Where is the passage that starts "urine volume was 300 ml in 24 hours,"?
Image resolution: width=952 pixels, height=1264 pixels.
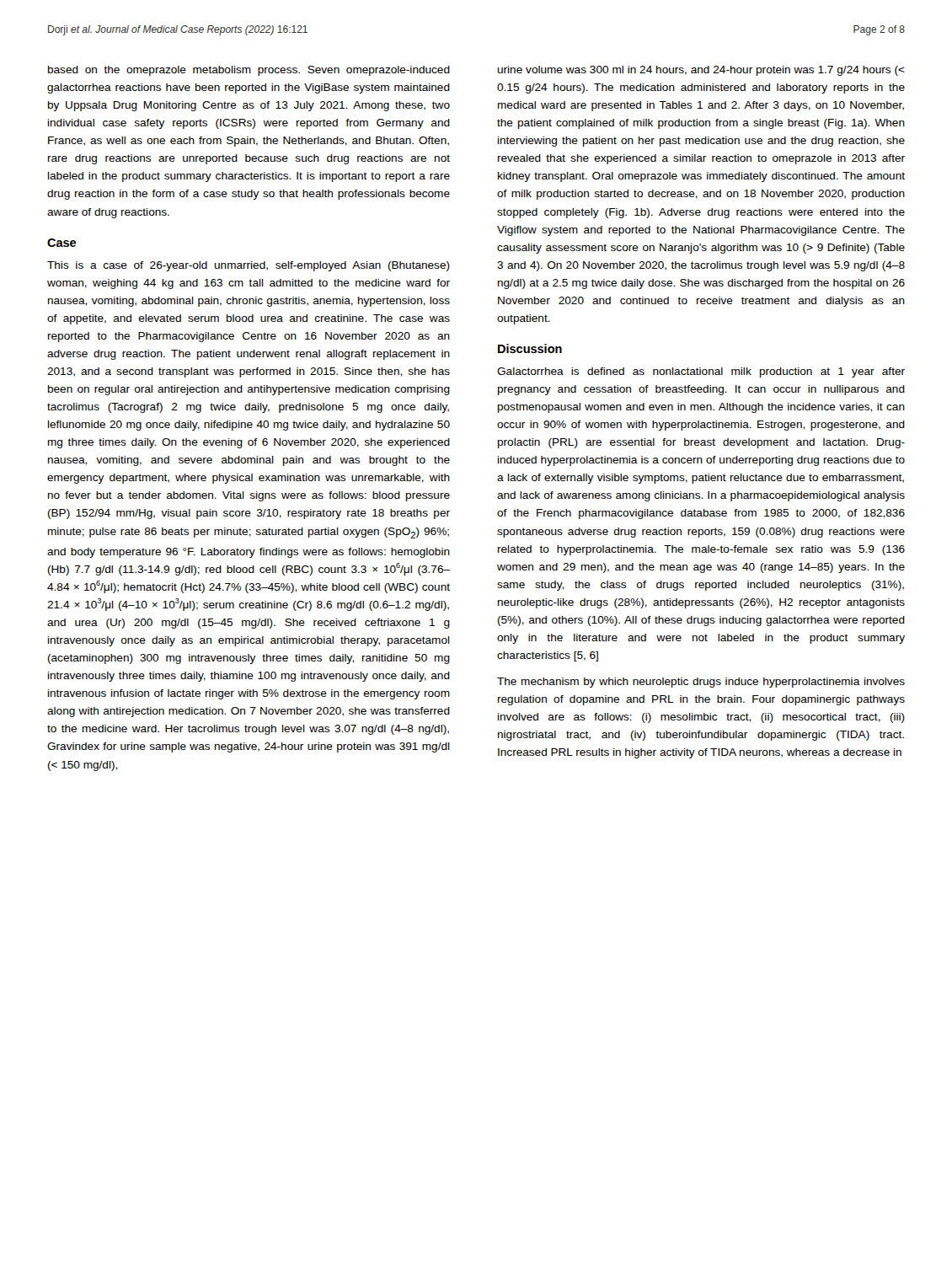[701, 194]
